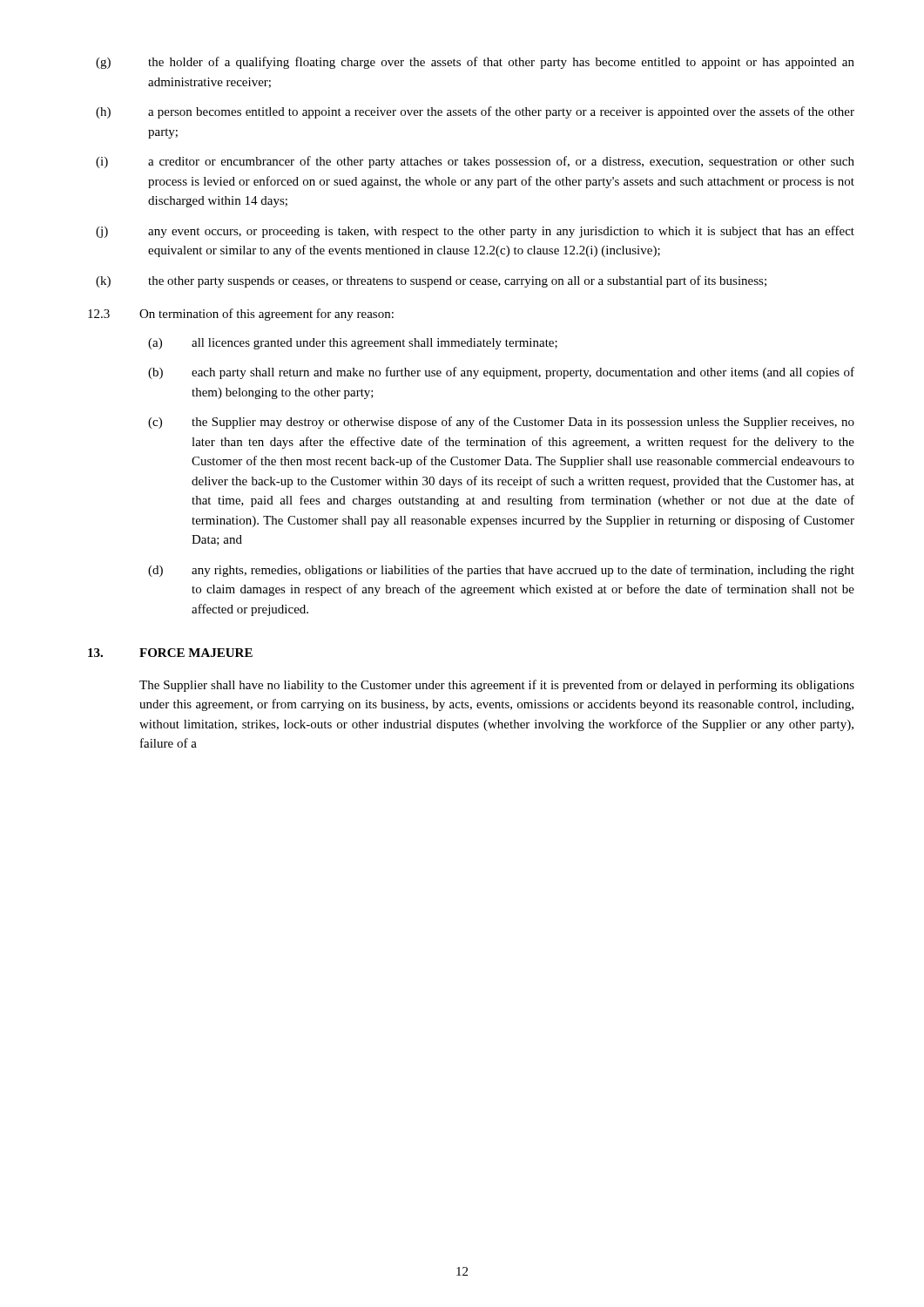The height and width of the screenshot is (1307, 924).
Task: Where is the passage that starts "(g) the holder of a qualifying"?
Action: (x=471, y=72)
